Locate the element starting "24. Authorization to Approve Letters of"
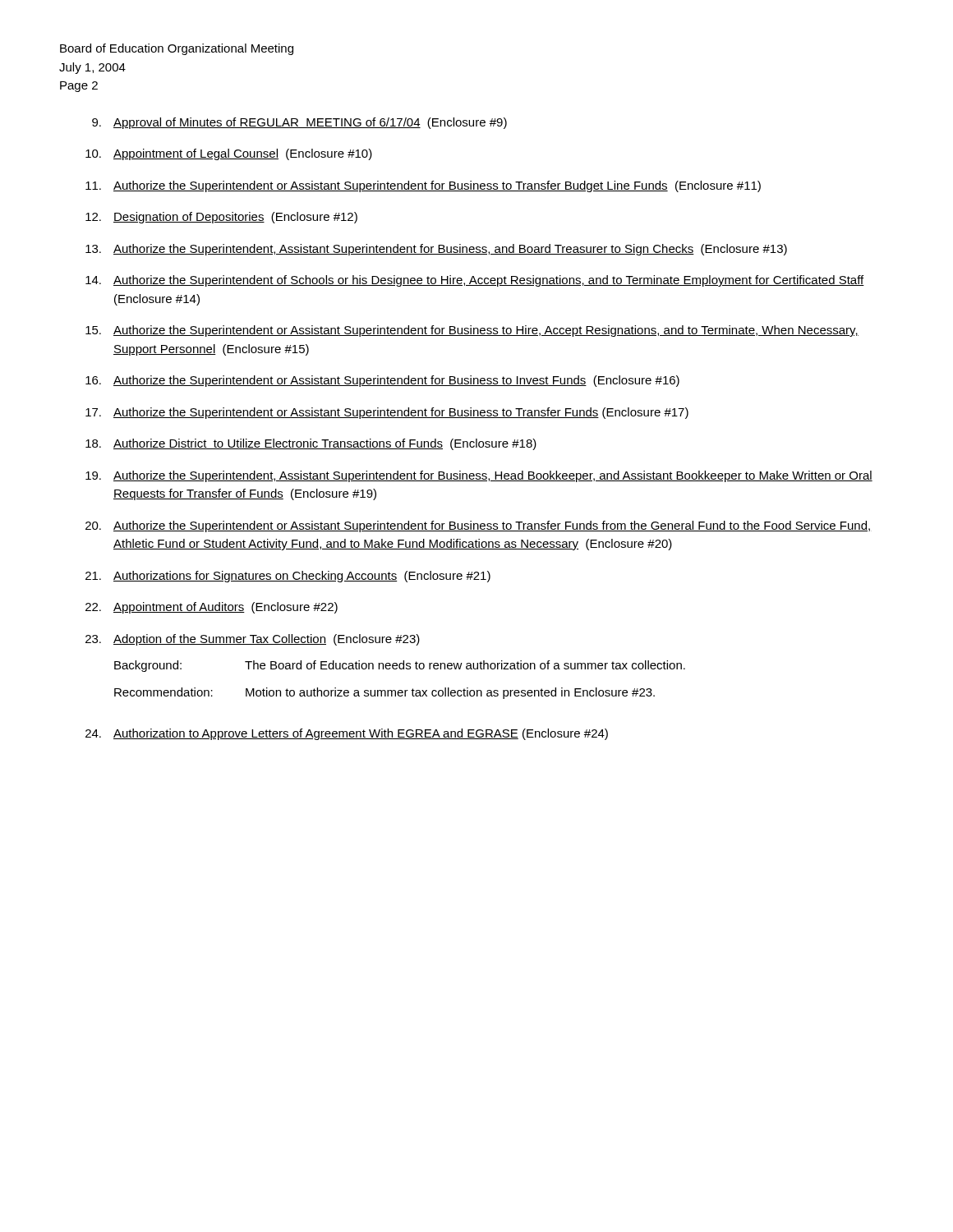The height and width of the screenshot is (1232, 953). (x=476, y=734)
